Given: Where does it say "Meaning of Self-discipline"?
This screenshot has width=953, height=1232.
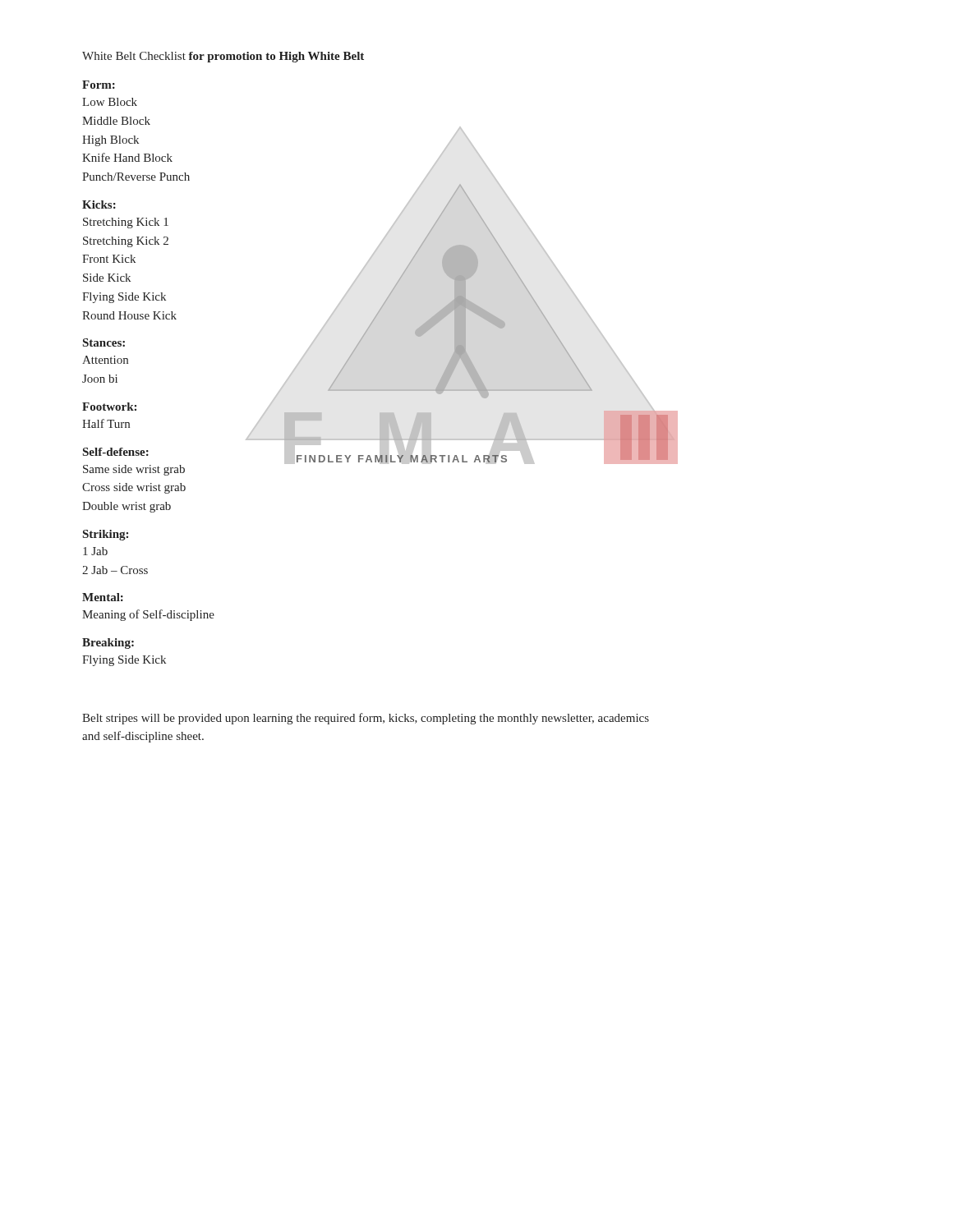Looking at the screenshot, I should point(148,615).
